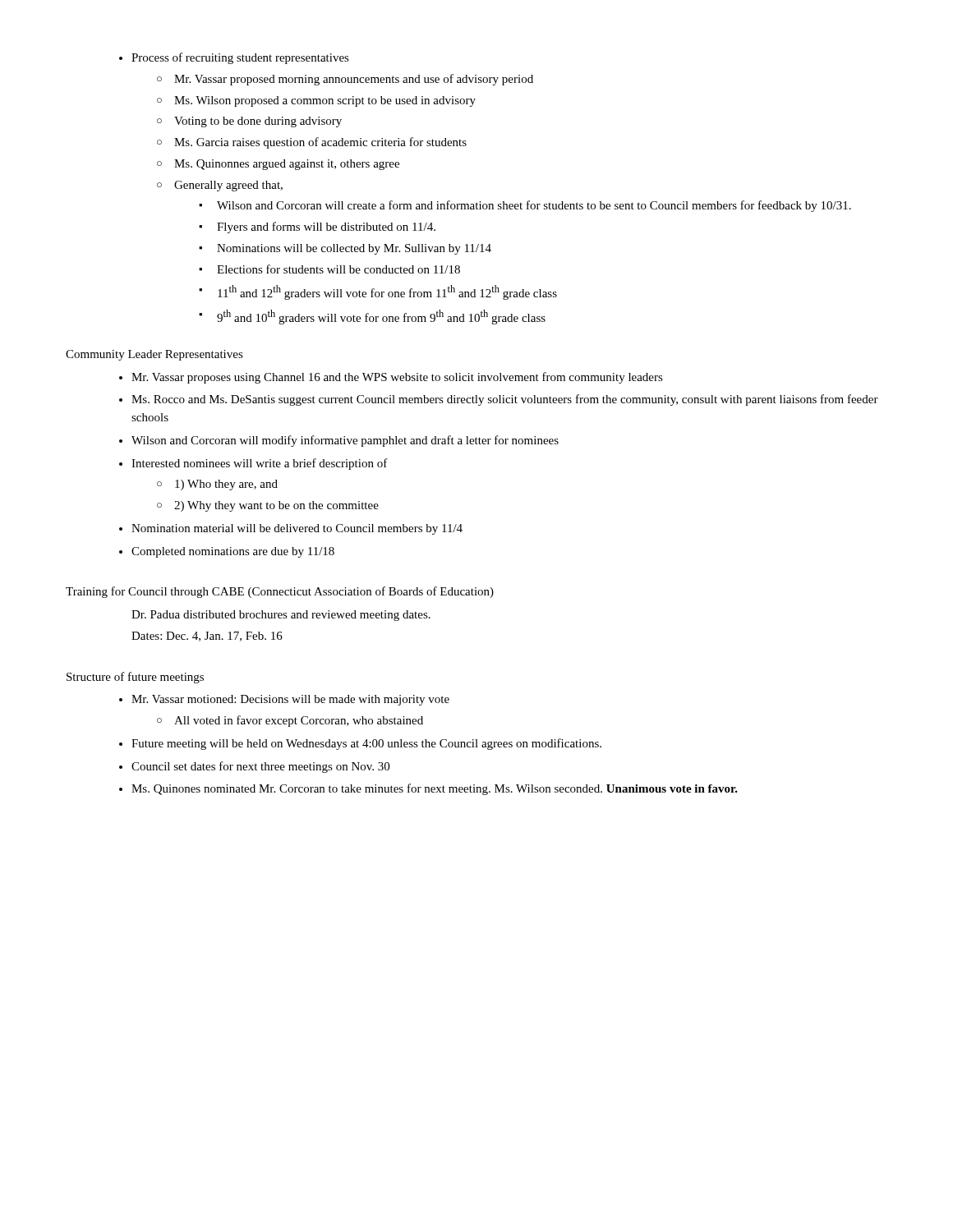Find the section header containing "Training for Council through CABE (Connecticut"
The width and height of the screenshot is (953, 1232).
tap(280, 592)
